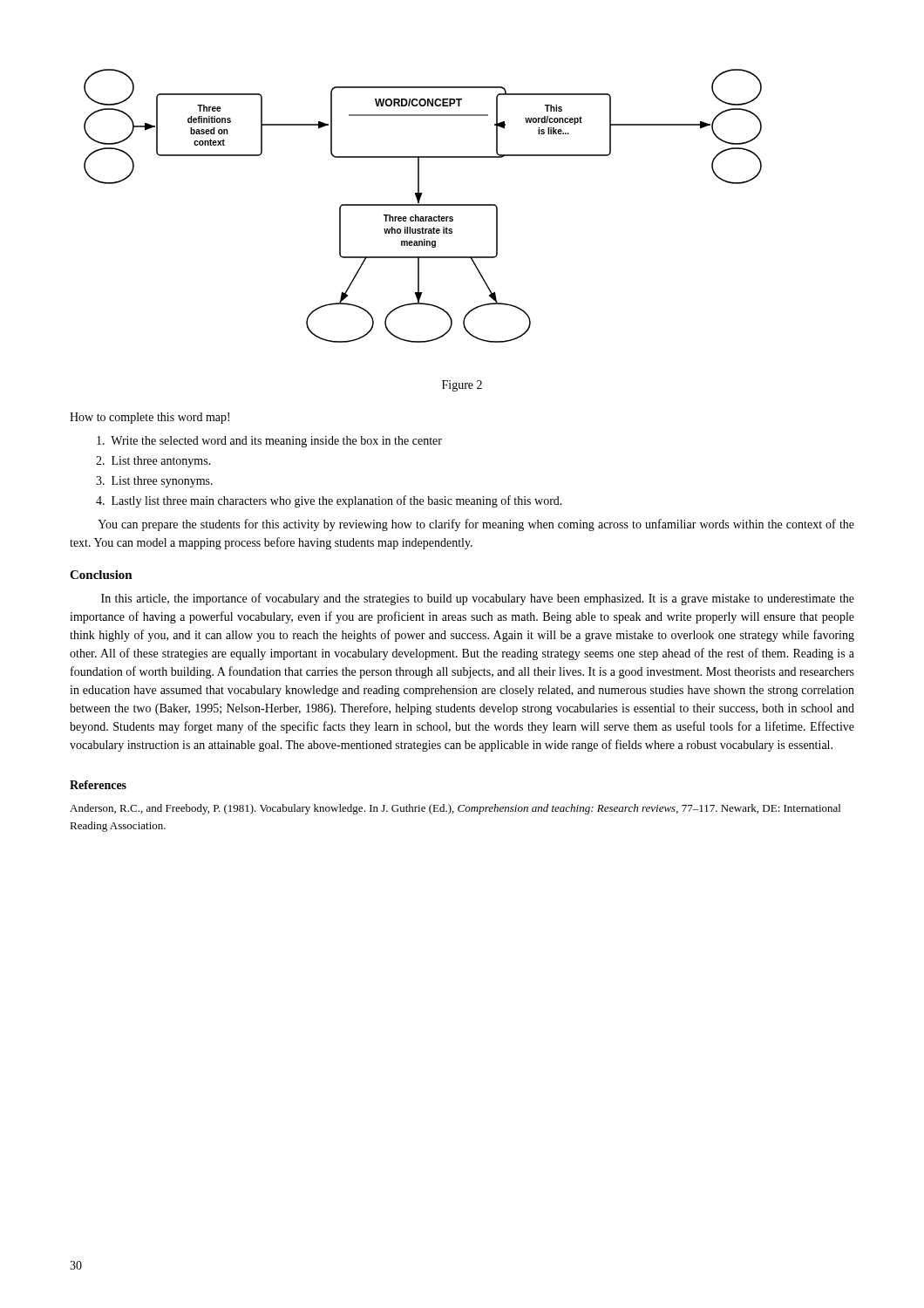Click on the list item that reads "Write the selected word and its"
Viewport: 924px width, 1308px height.
pos(269,441)
